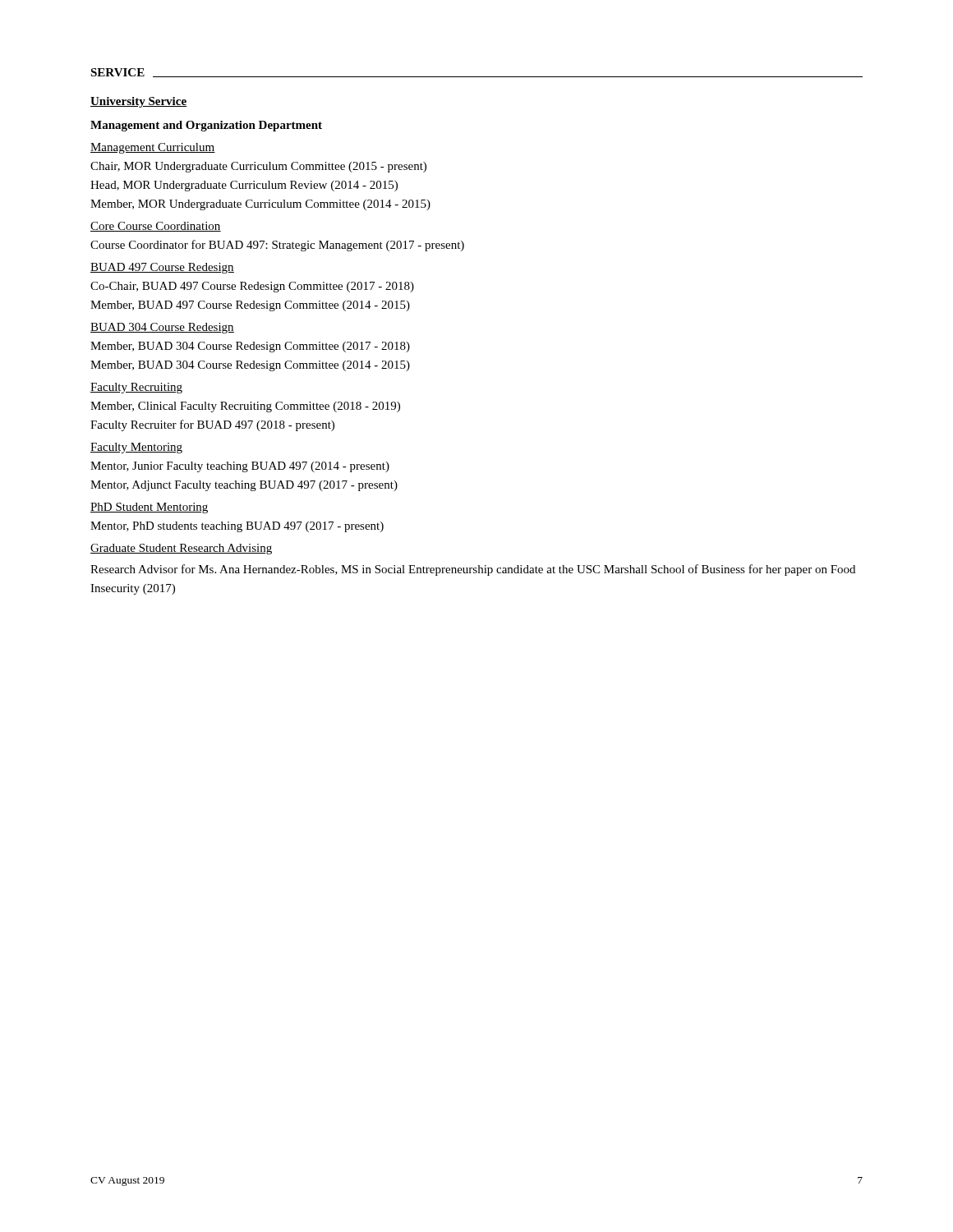
Task: Find the text containing "Management Curriculum"
Action: tap(152, 147)
